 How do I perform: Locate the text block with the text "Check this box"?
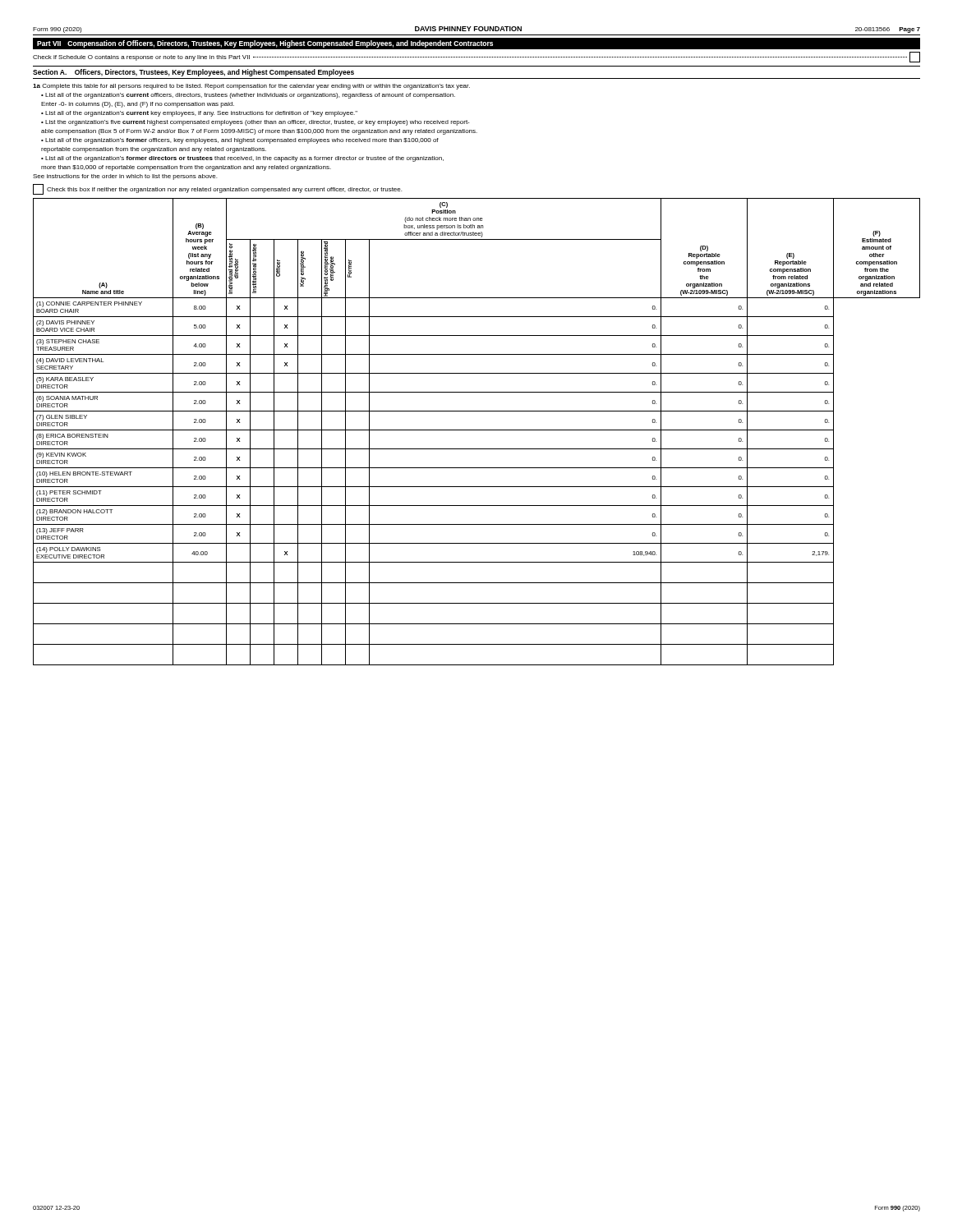[218, 190]
